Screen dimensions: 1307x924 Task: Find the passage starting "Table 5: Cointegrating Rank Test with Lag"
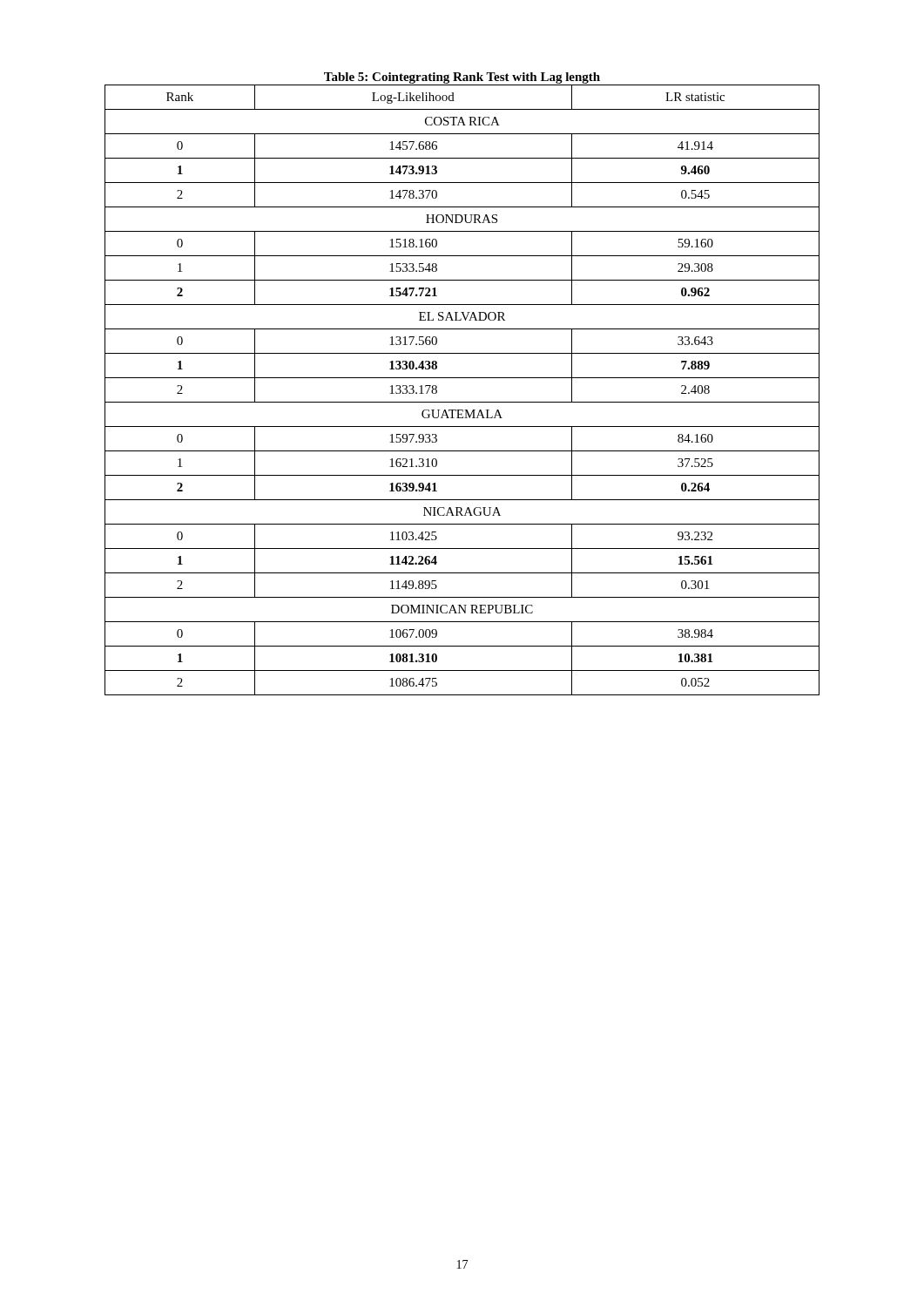(x=462, y=77)
